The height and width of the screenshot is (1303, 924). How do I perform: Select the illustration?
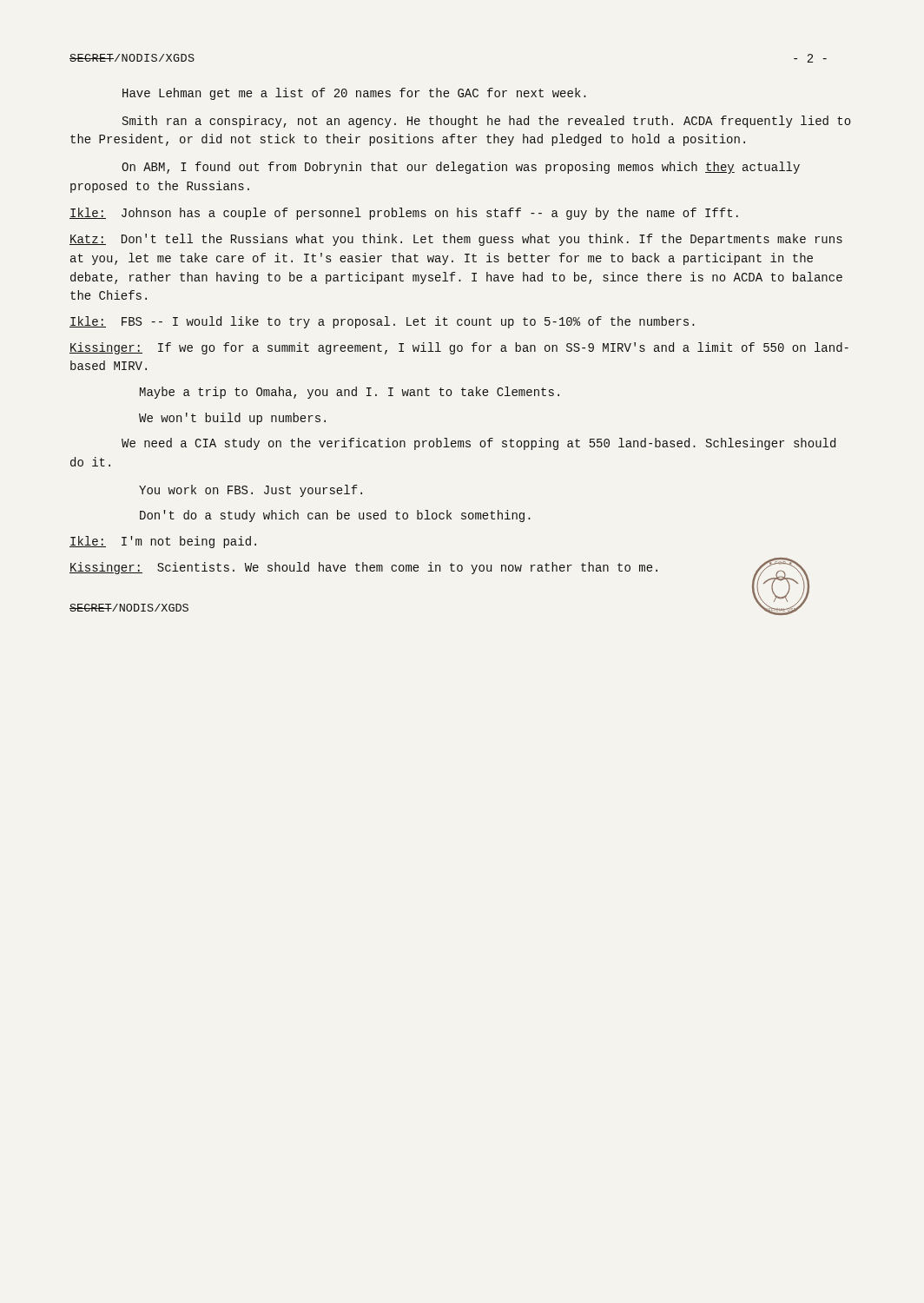point(781,586)
